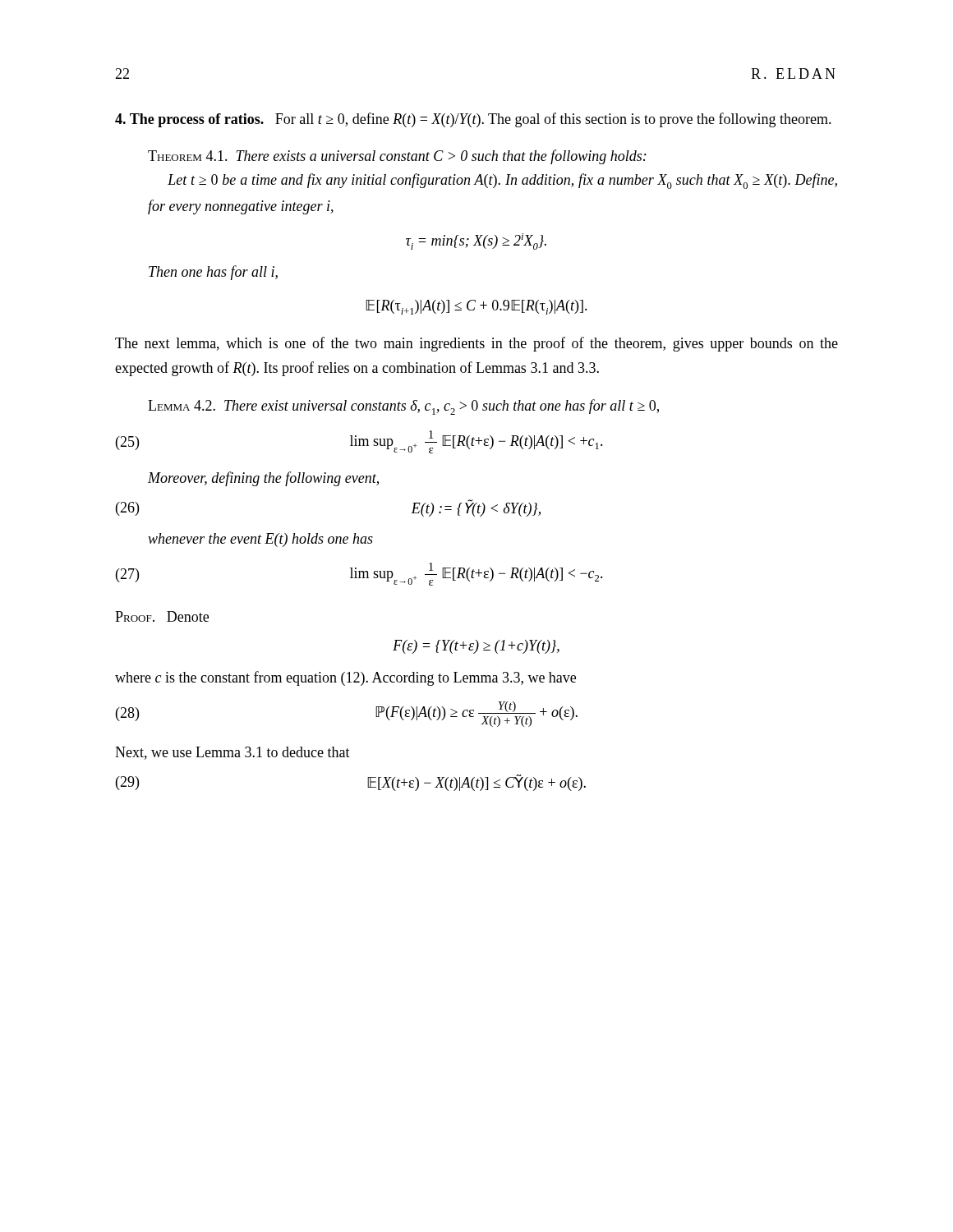Point to the passage starting "Next, we use Lemma 3.1 to deduce"
The height and width of the screenshot is (1232, 953).
[232, 752]
